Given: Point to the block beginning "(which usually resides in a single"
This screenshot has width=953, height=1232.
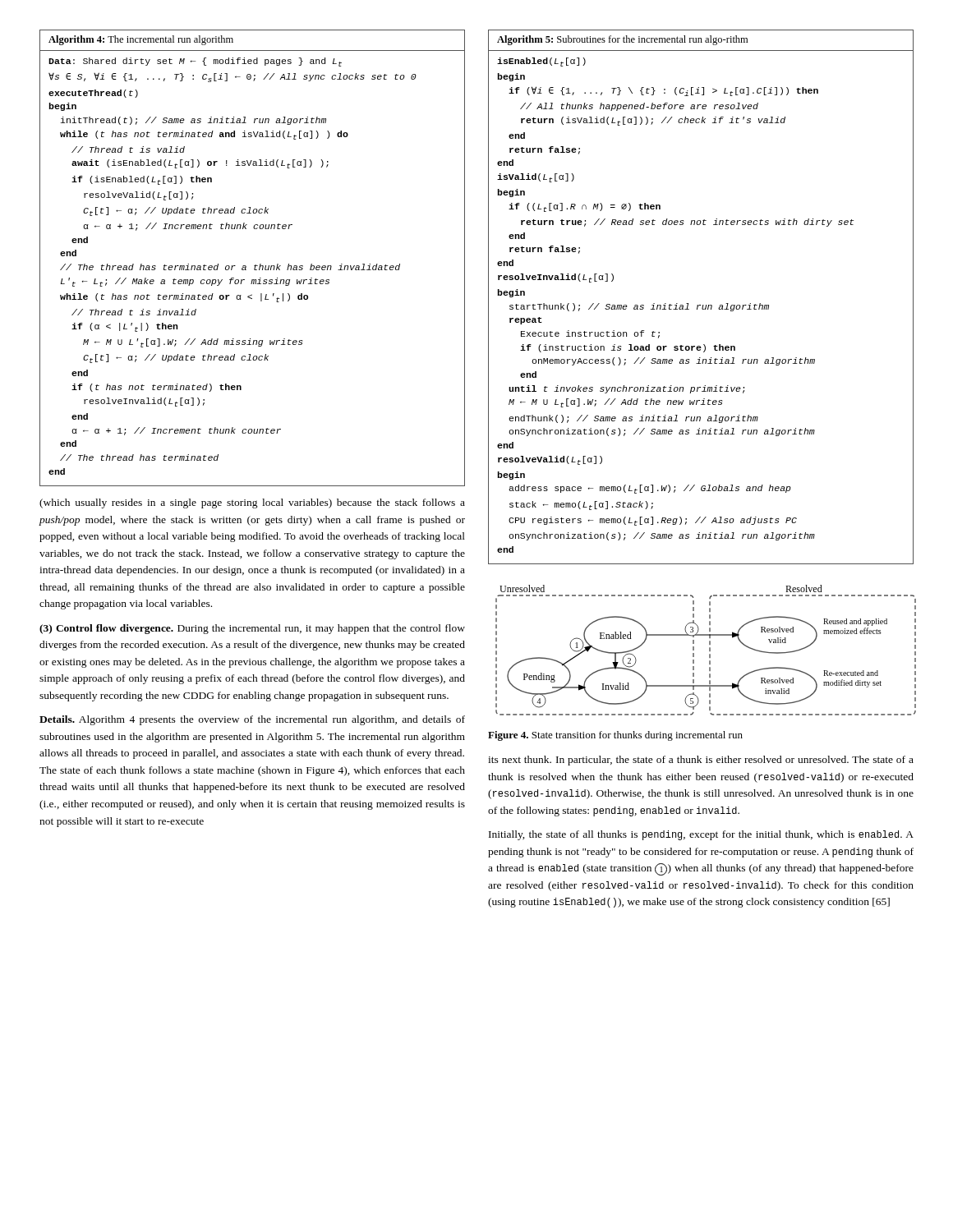Looking at the screenshot, I should tap(252, 553).
